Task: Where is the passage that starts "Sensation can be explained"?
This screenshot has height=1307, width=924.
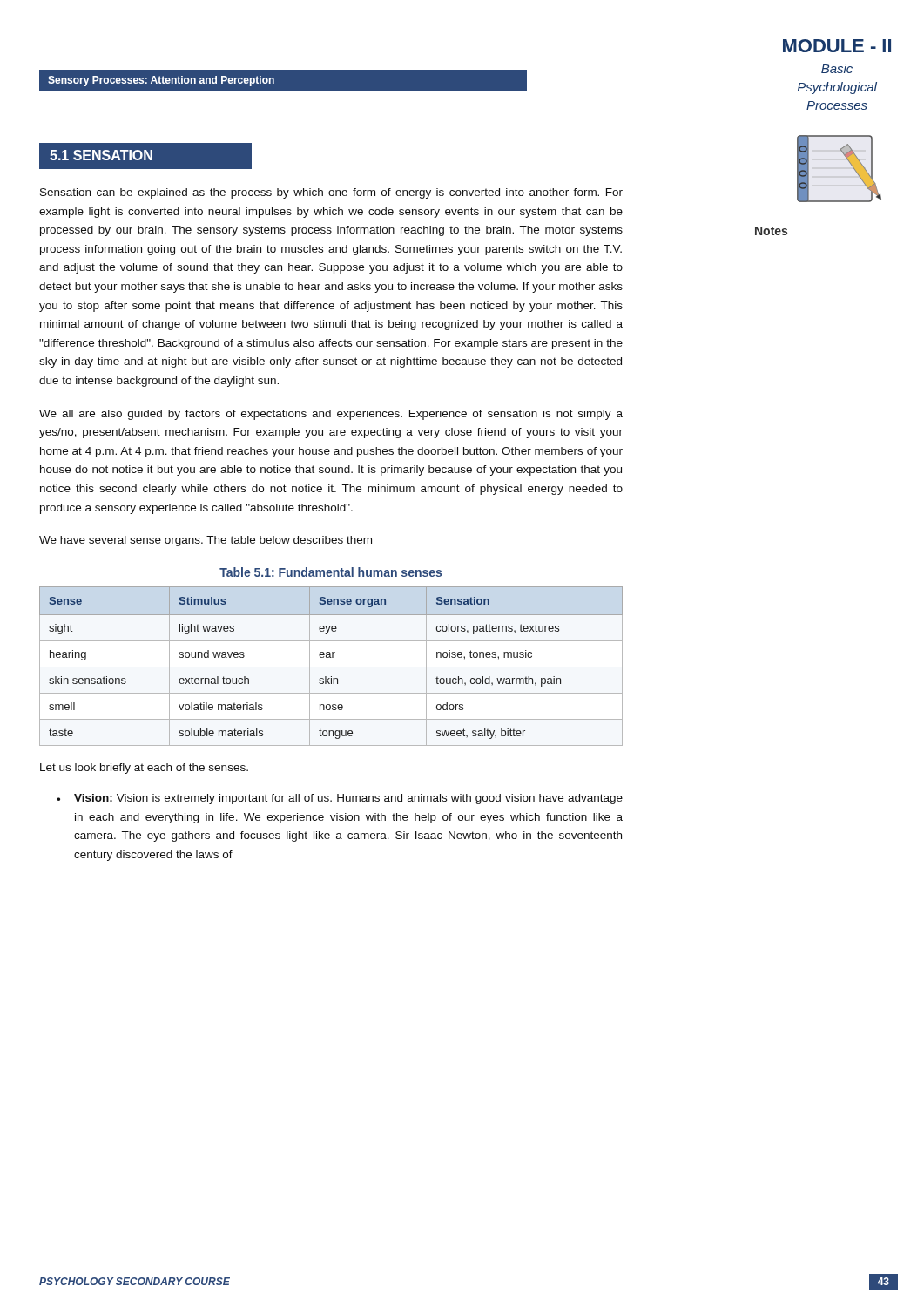Action: tap(331, 286)
